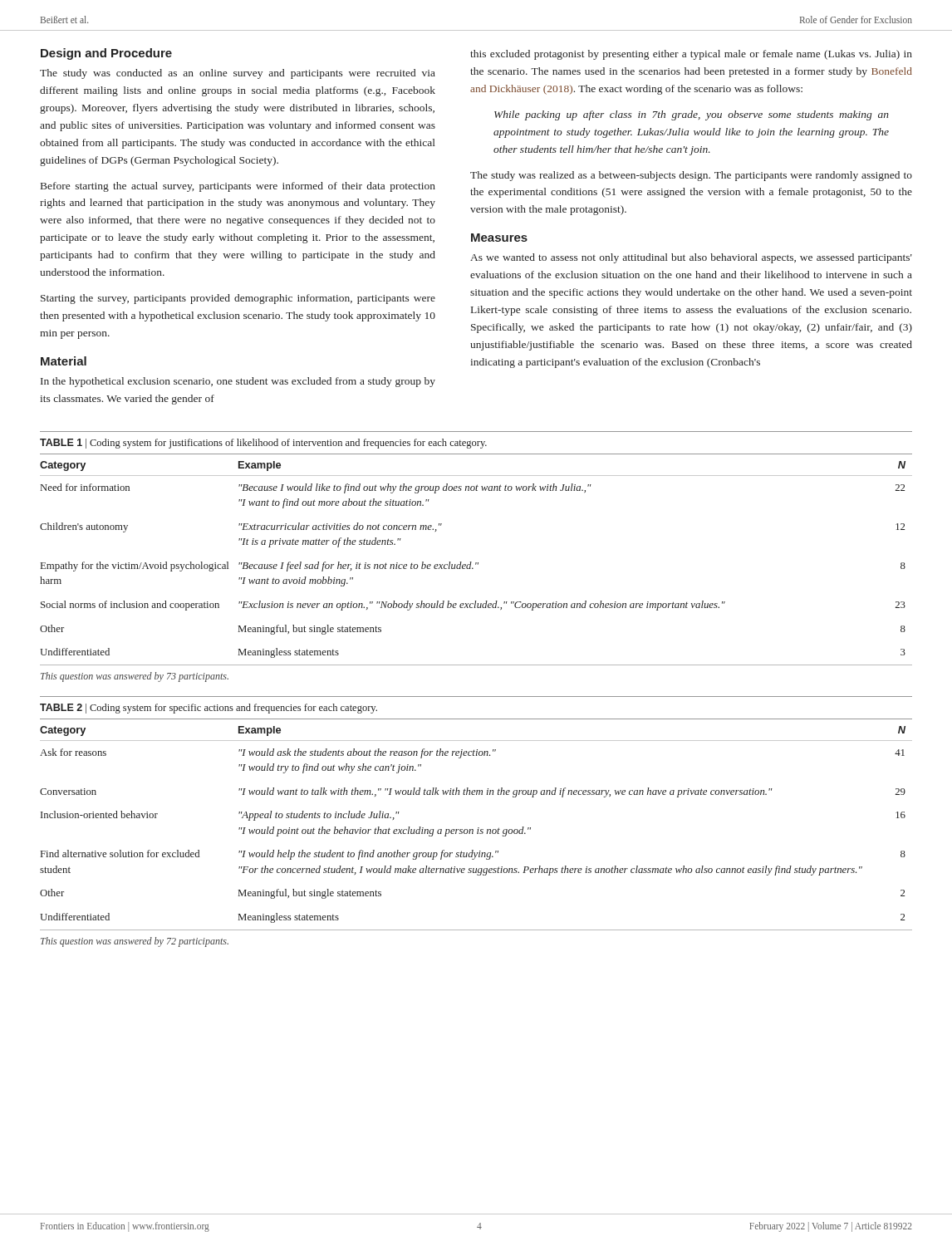The image size is (952, 1246).
Task: Find the text block containing "While packing up after class in"
Action: tap(691, 131)
